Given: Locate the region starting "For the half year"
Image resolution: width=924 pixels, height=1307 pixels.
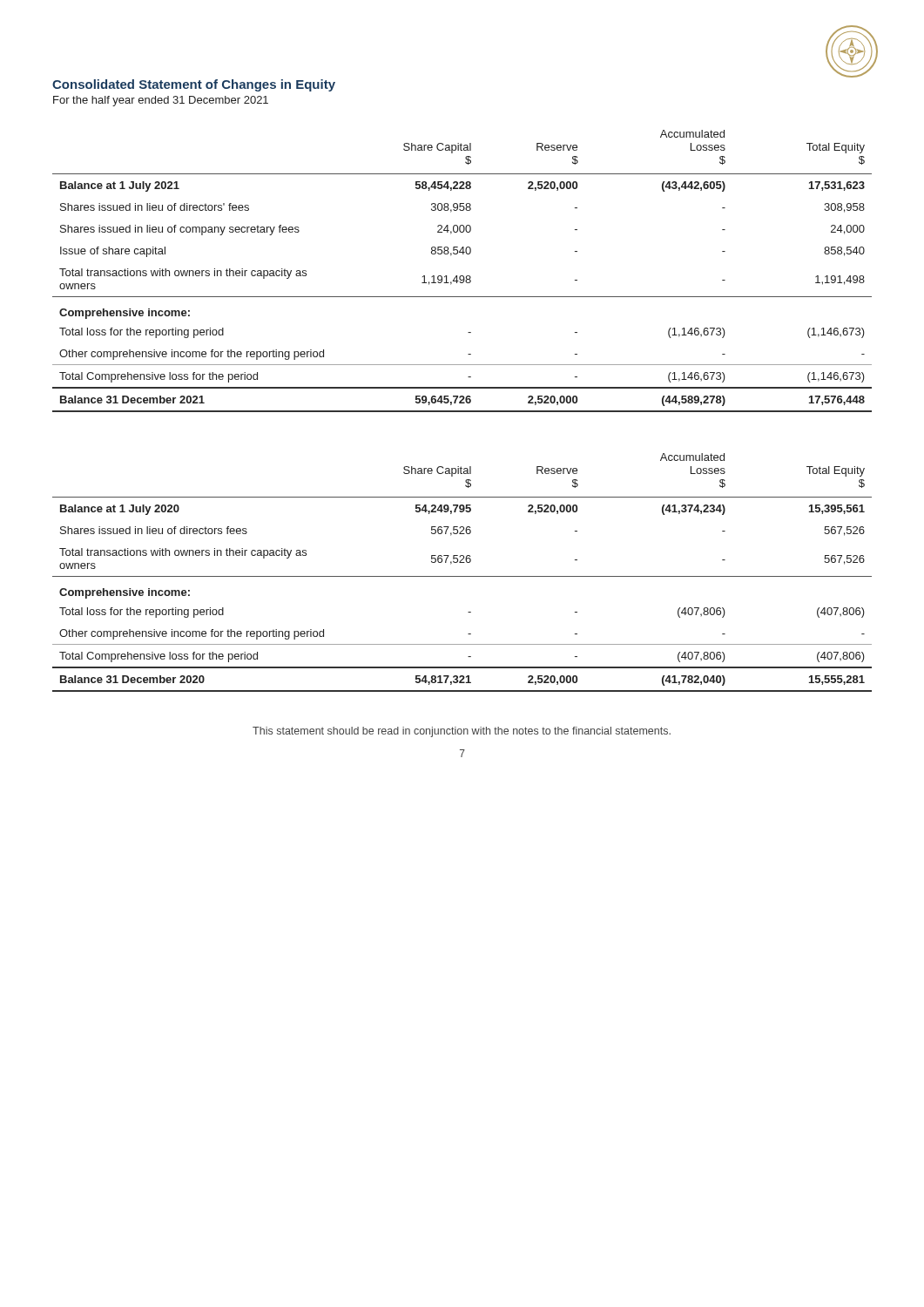Looking at the screenshot, I should click(161, 100).
